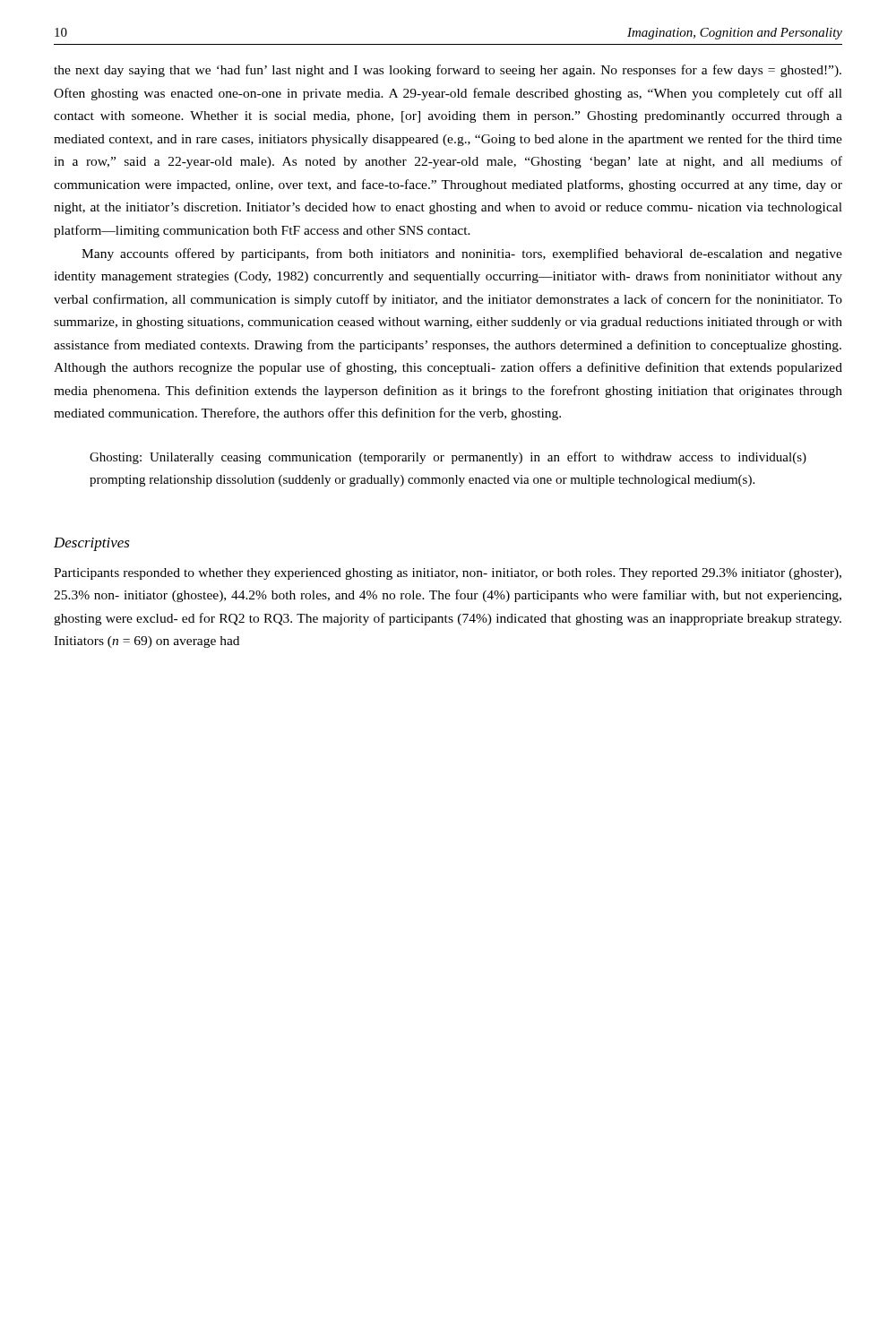Find the text block that says "the next day"
This screenshot has width=896, height=1344.
pyautogui.click(x=448, y=150)
